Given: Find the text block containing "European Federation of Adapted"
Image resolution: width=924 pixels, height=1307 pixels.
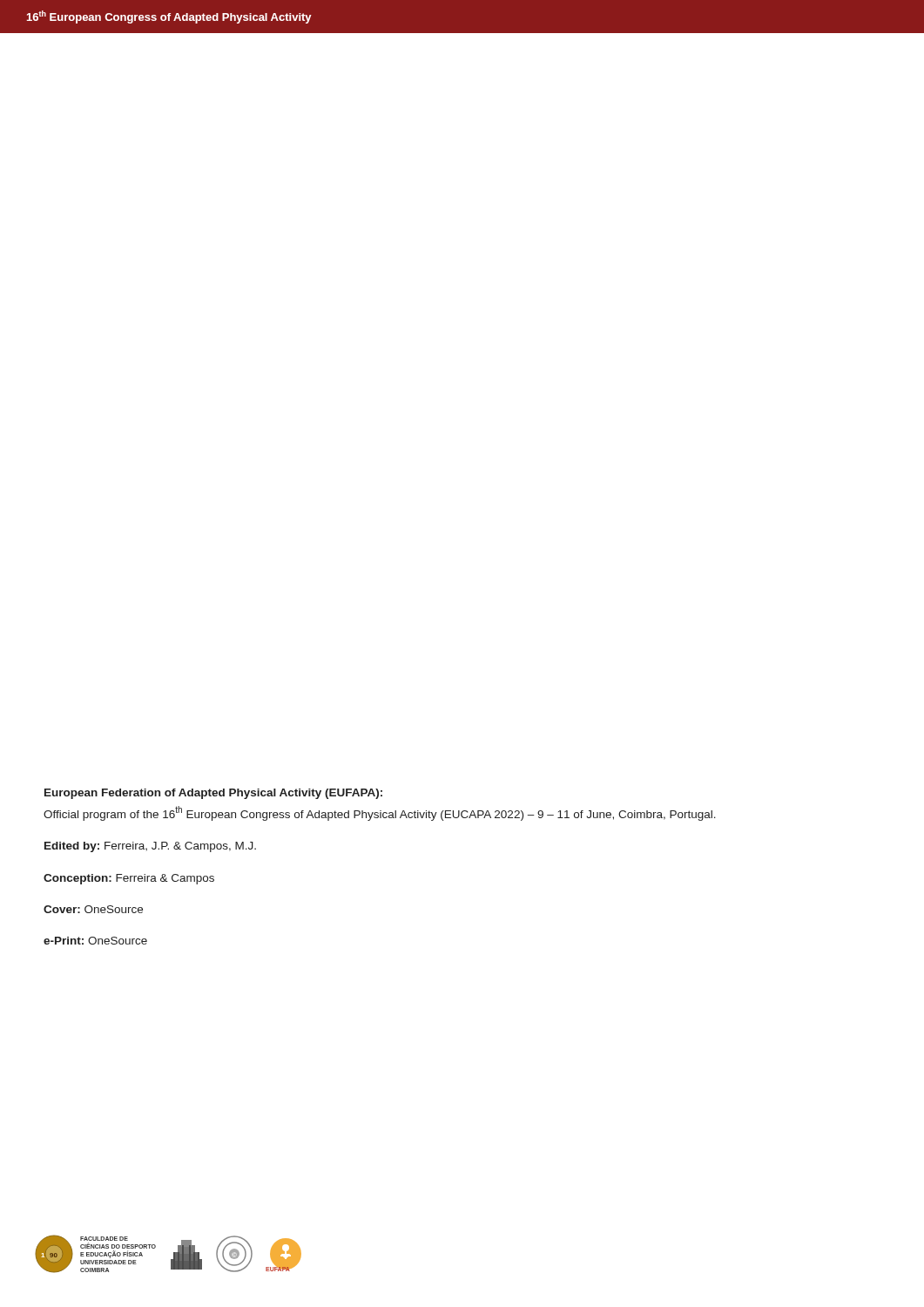Looking at the screenshot, I should click(x=462, y=804).
